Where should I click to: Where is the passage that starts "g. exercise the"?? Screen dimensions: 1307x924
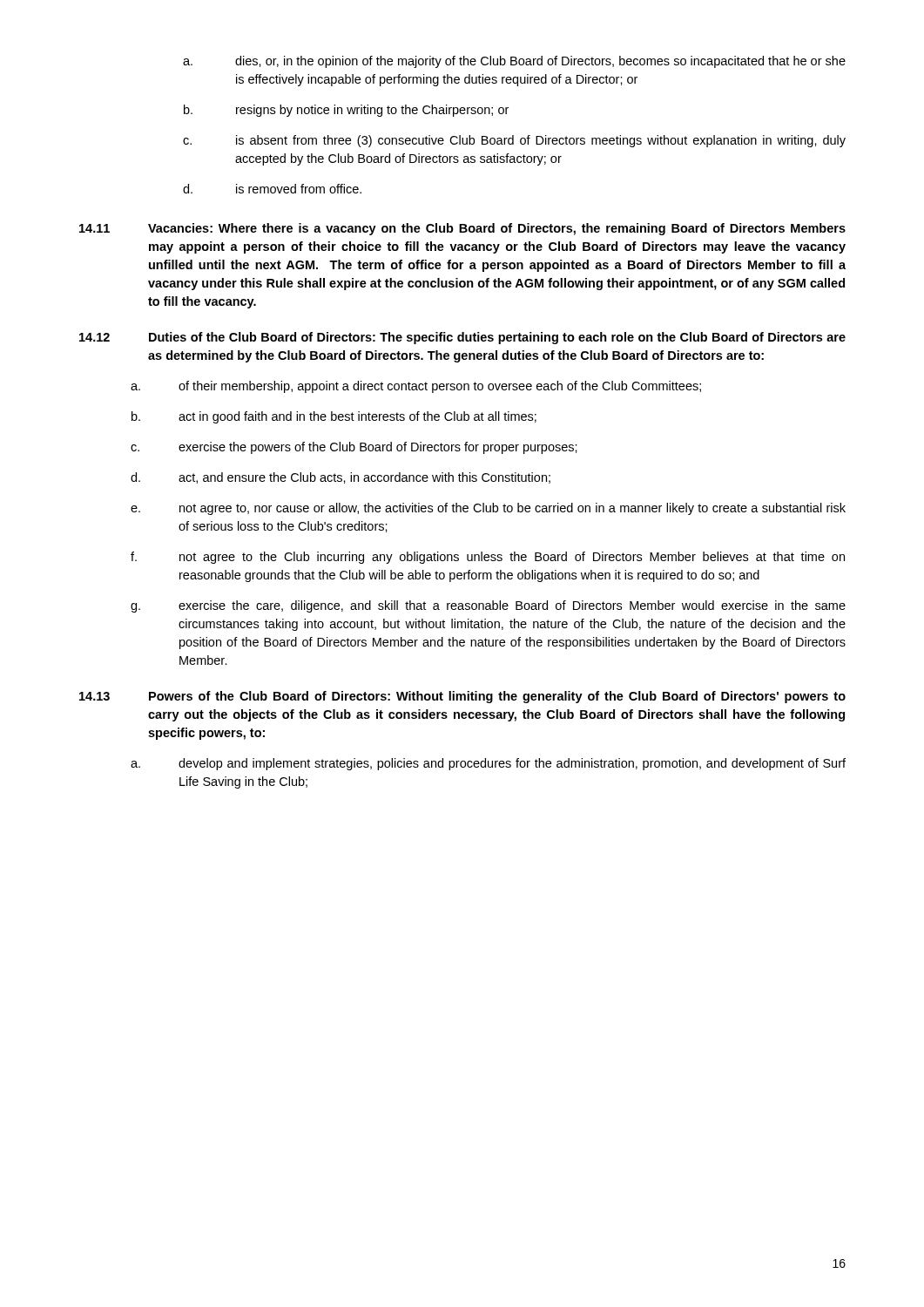tap(462, 634)
